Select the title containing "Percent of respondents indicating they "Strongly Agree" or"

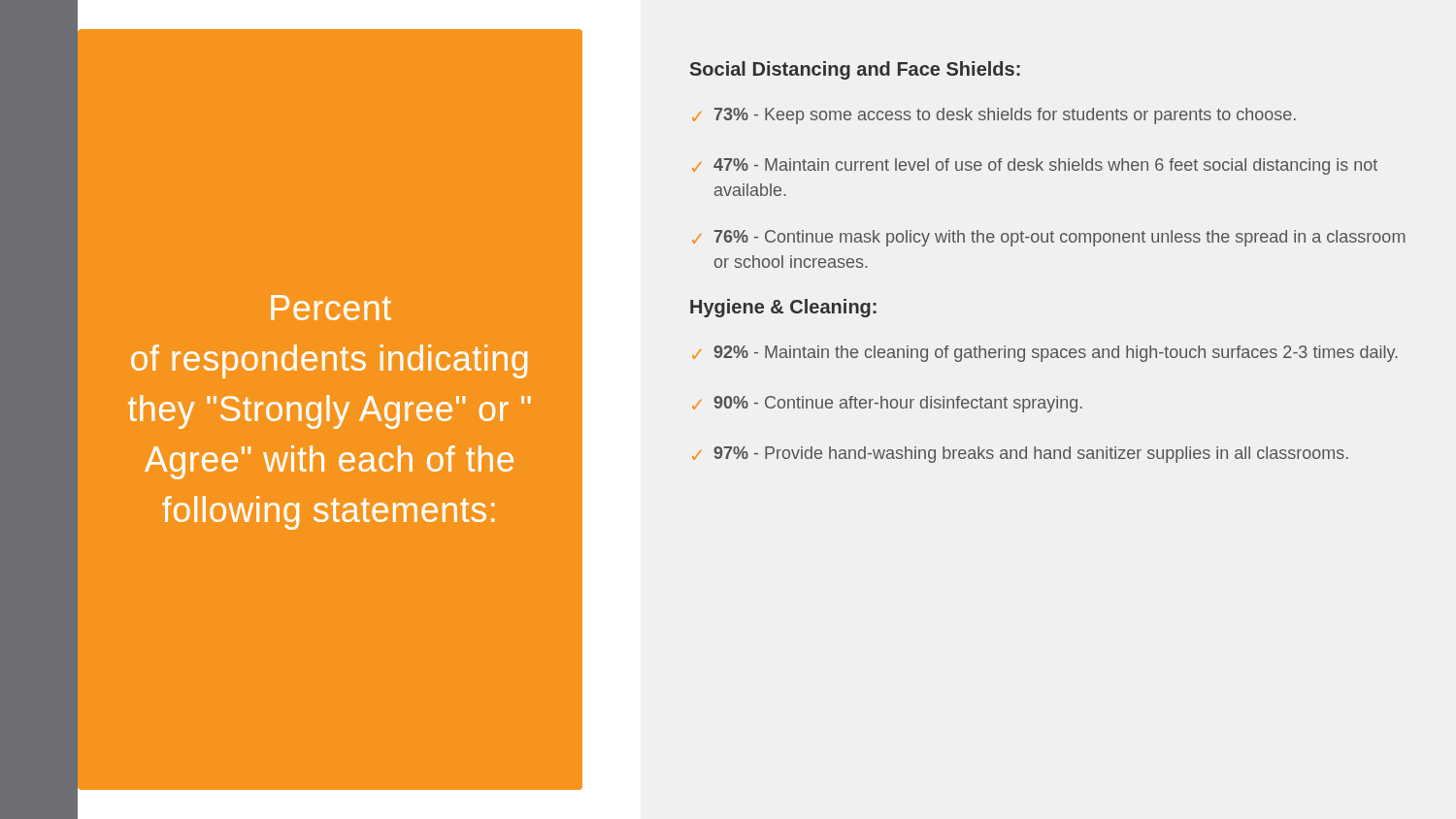(x=330, y=409)
